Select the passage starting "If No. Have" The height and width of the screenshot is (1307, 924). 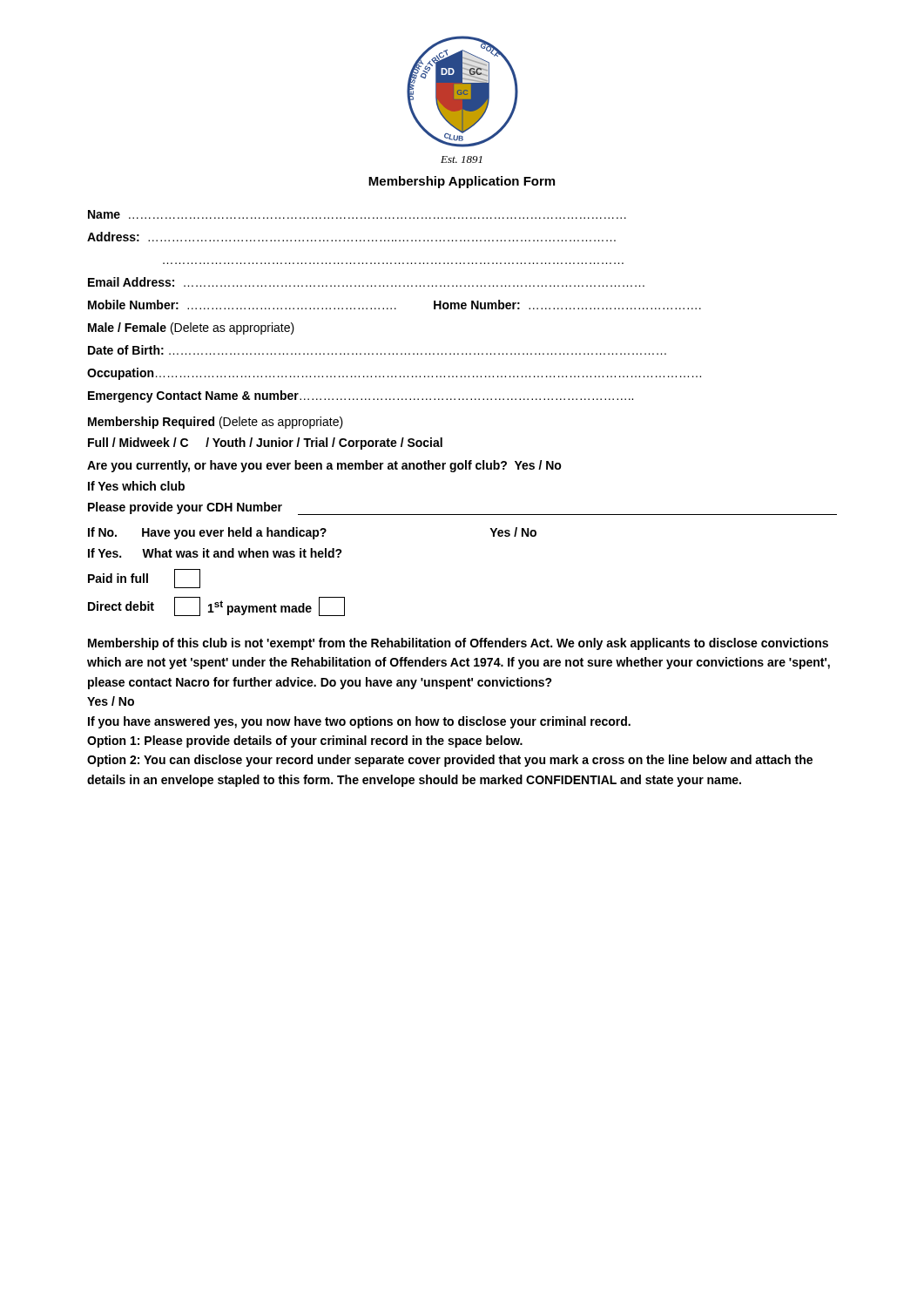click(x=312, y=533)
